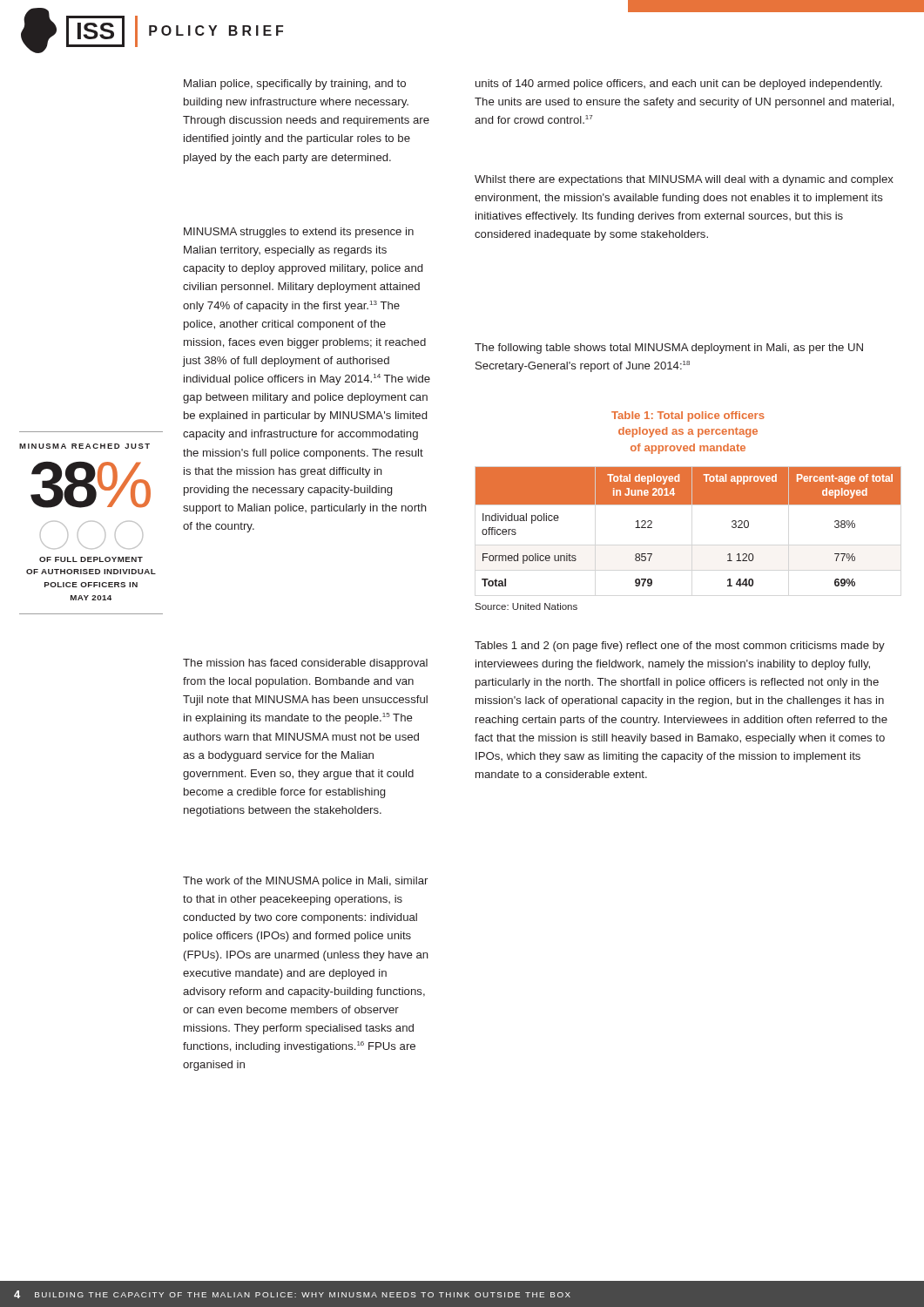Image resolution: width=924 pixels, height=1307 pixels.
Task: Find the block on this page that starts "The mission has faced considerable"
Action: pyautogui.click(x=306, y=736)
